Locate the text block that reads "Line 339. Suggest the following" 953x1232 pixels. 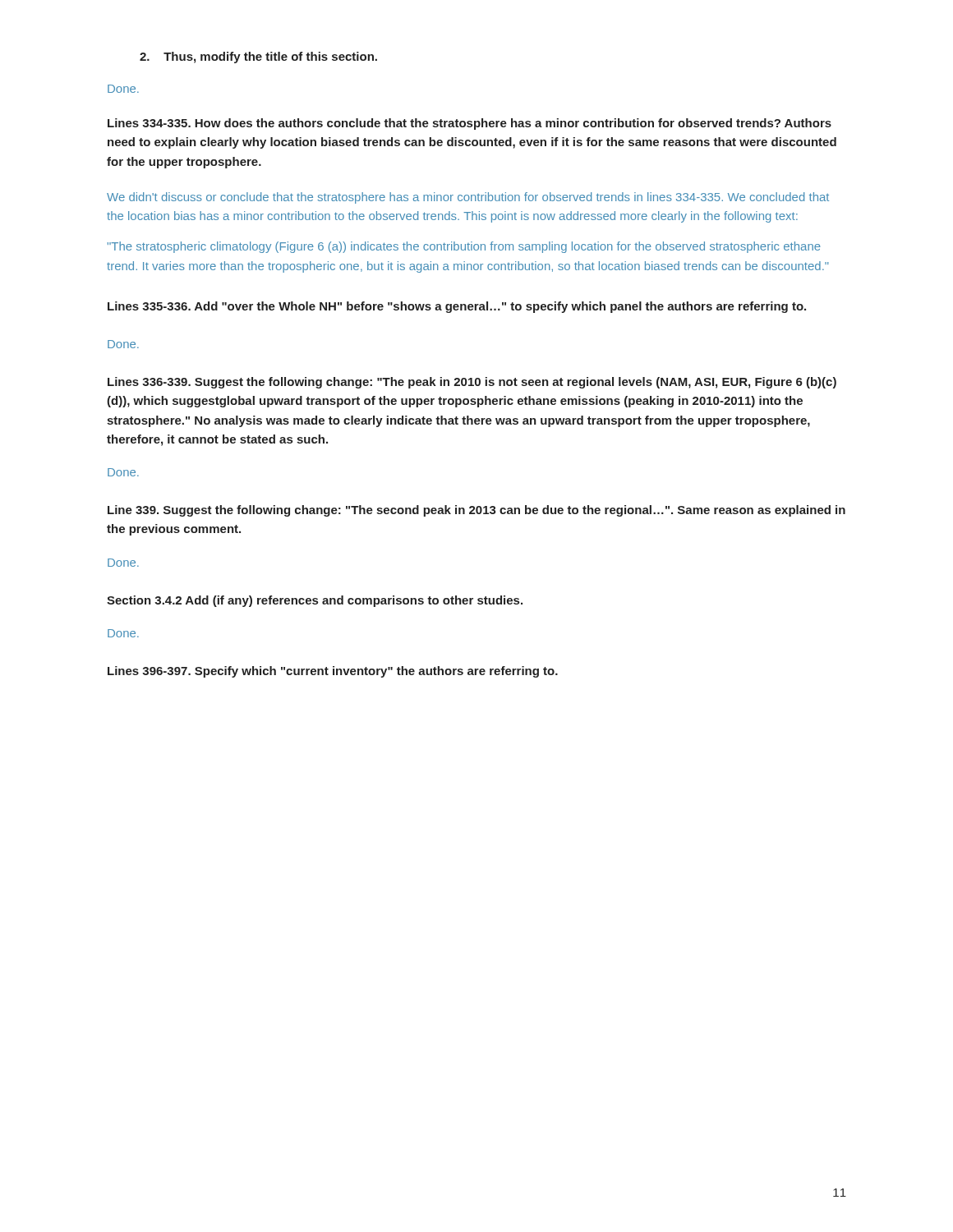coord(476,519)
